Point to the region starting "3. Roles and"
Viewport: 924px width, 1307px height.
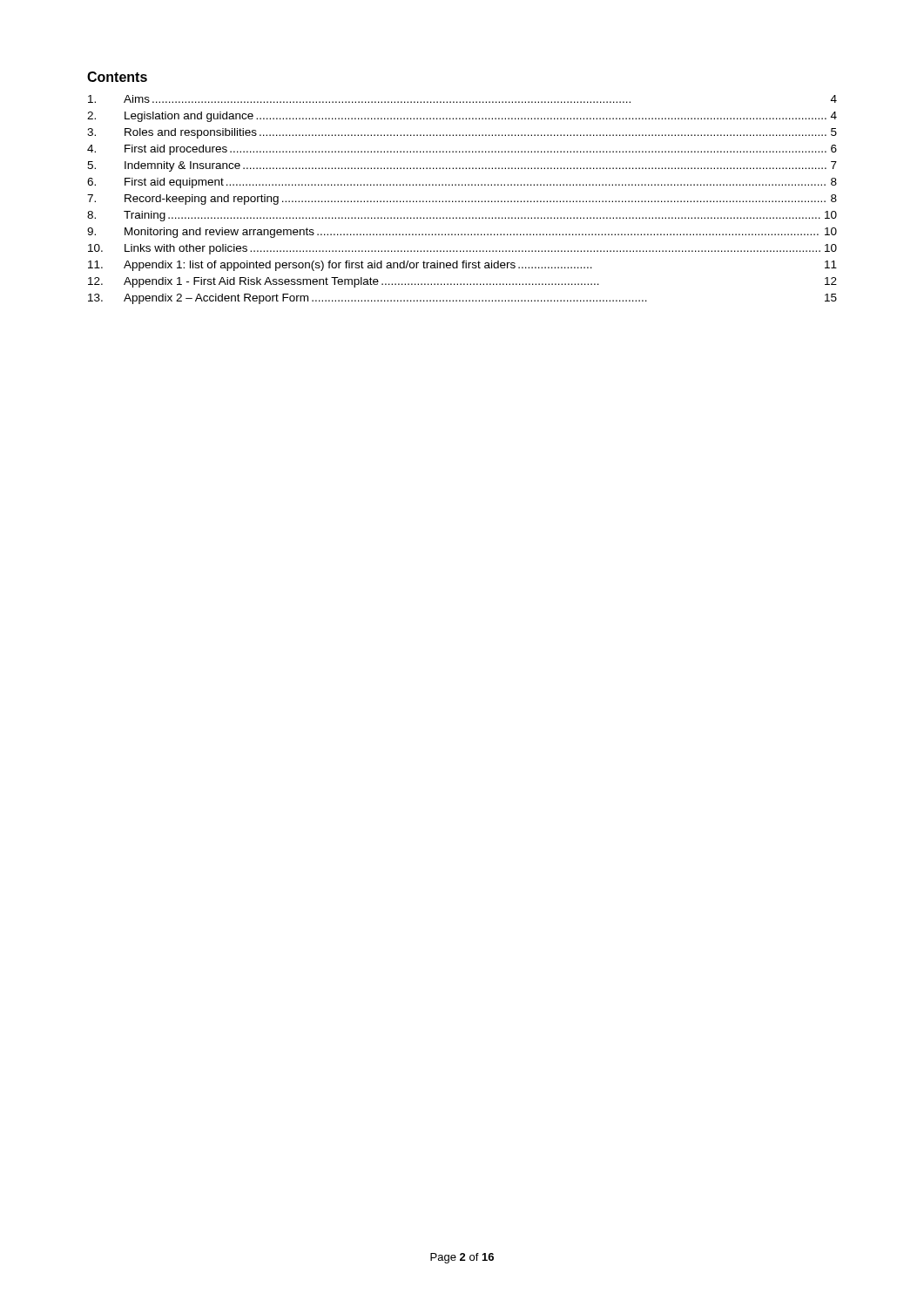pyautogui.click(x=462, y=132)
